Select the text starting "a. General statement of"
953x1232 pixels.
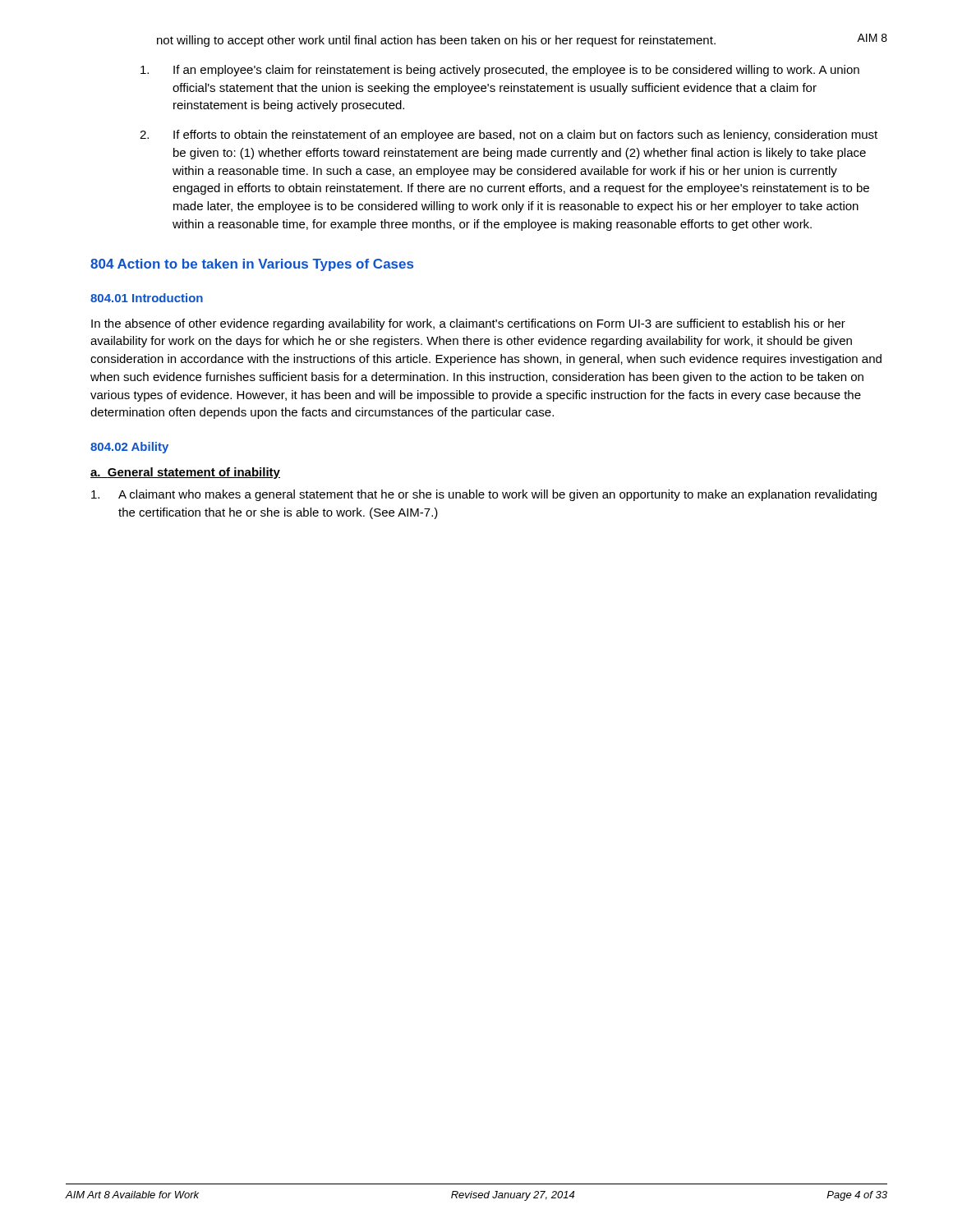tap(185, 472)
